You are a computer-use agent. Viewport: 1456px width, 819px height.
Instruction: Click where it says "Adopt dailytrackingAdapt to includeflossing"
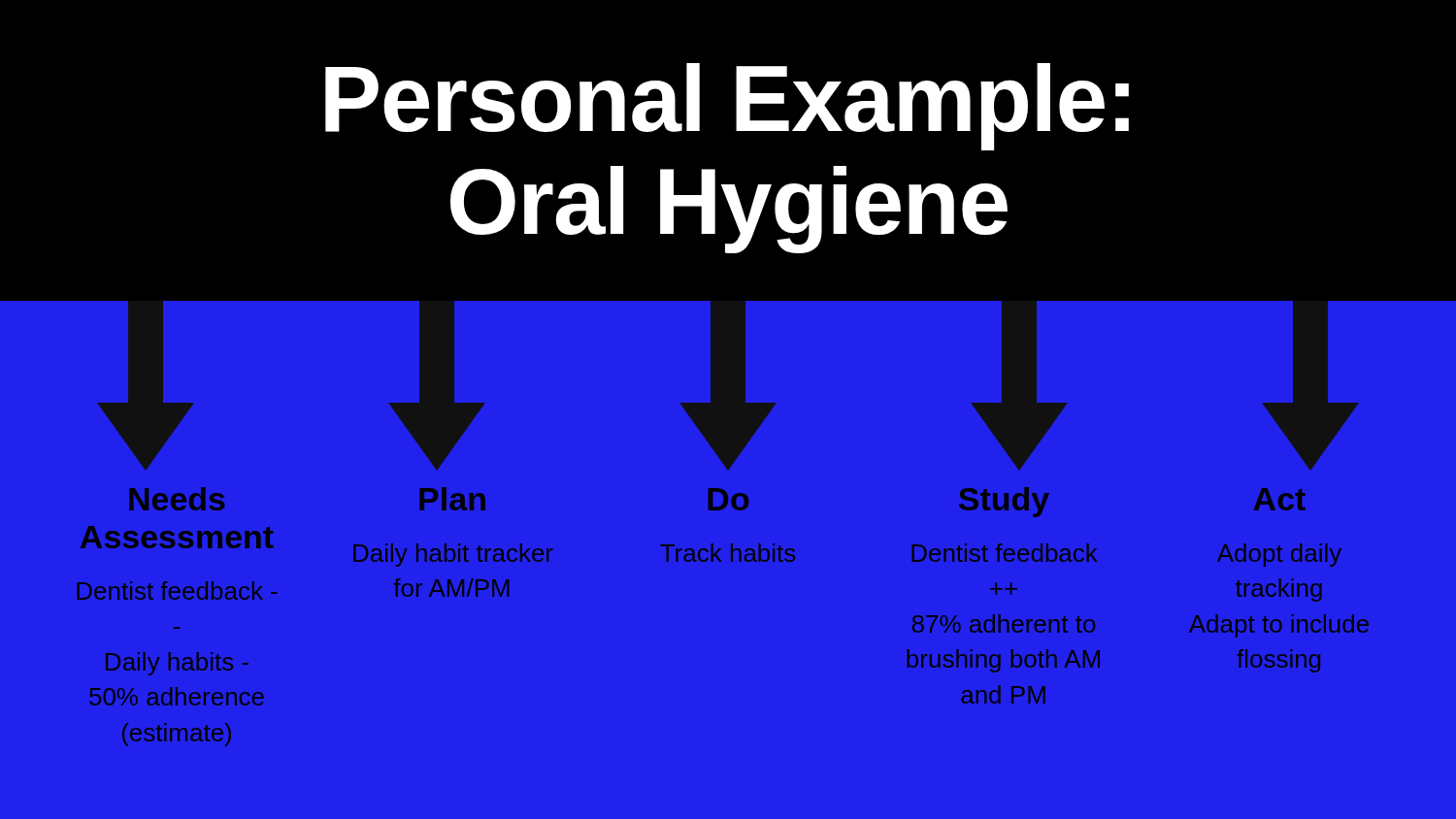1279,606
